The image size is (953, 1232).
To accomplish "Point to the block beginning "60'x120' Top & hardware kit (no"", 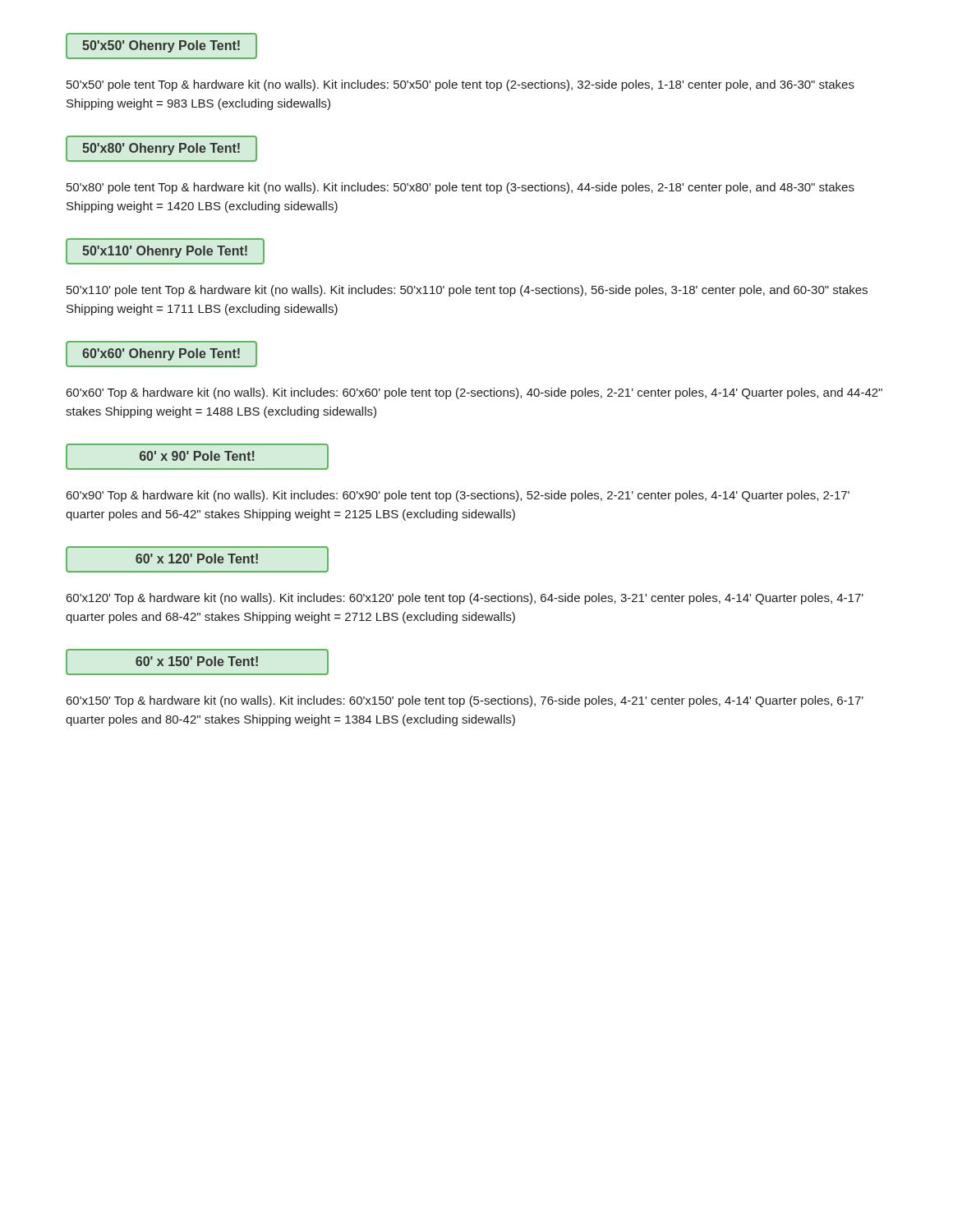I will 476,607.
